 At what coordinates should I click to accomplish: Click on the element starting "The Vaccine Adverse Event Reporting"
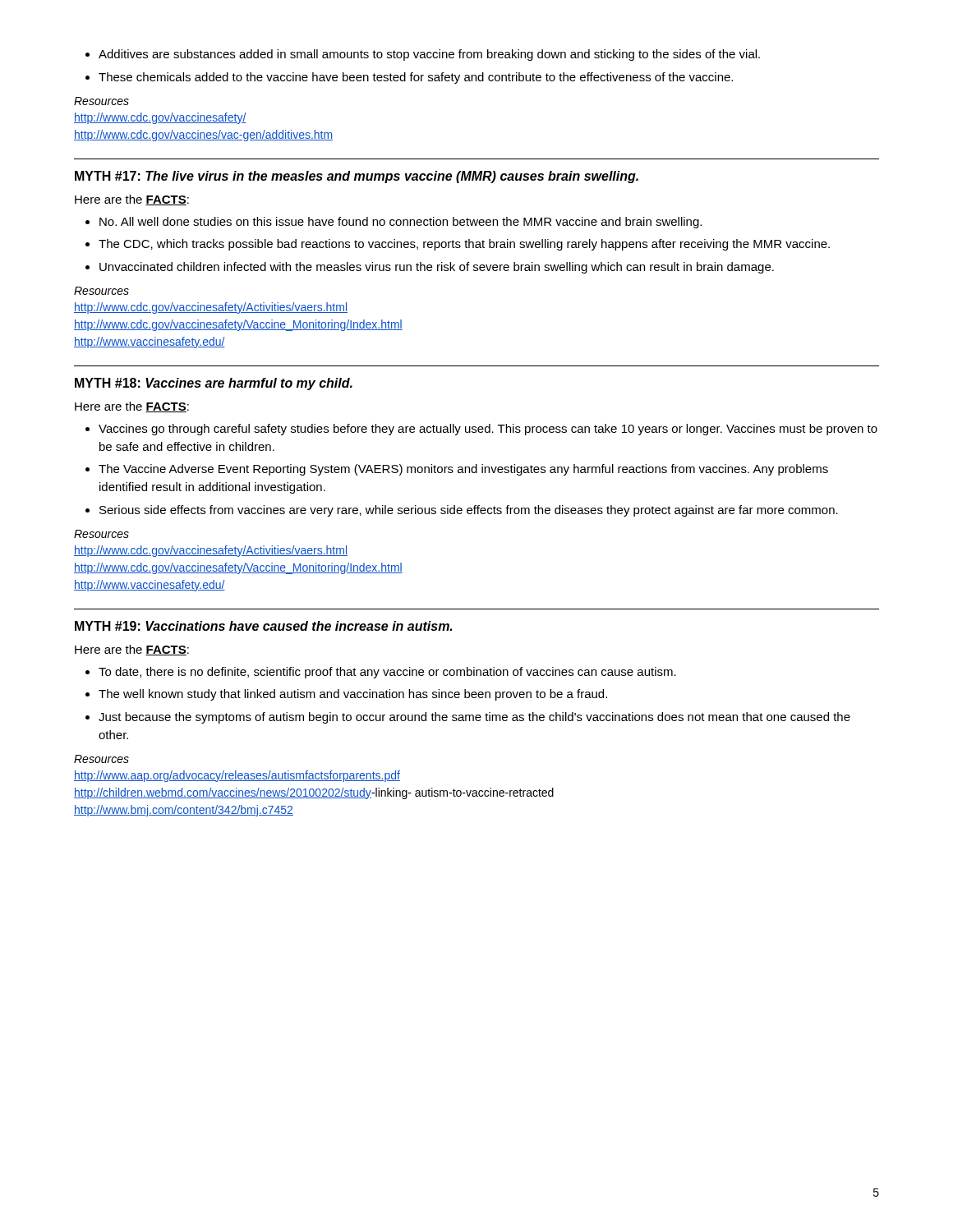(476, 478)
